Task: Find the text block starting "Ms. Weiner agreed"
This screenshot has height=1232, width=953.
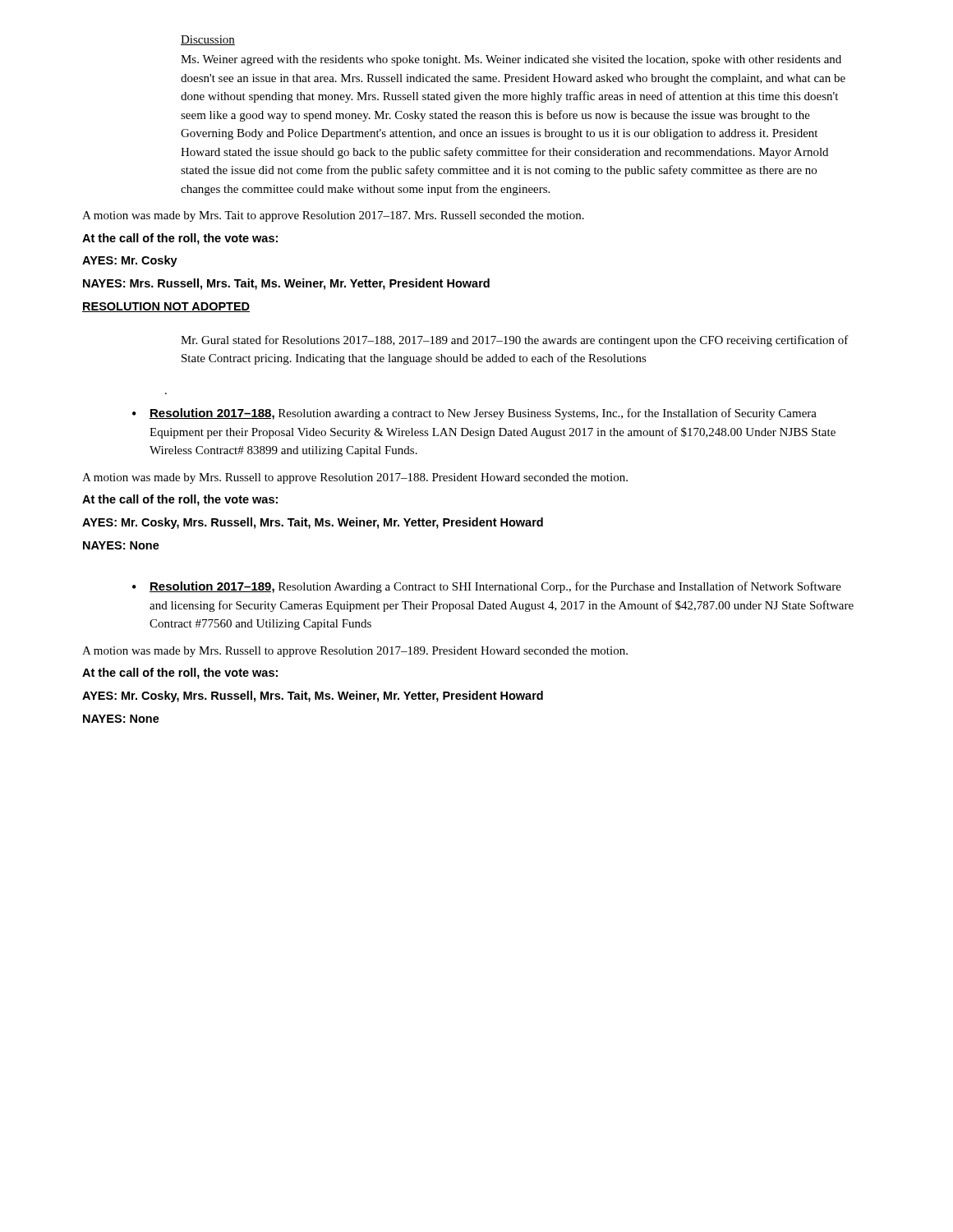Action: (518, 124)
